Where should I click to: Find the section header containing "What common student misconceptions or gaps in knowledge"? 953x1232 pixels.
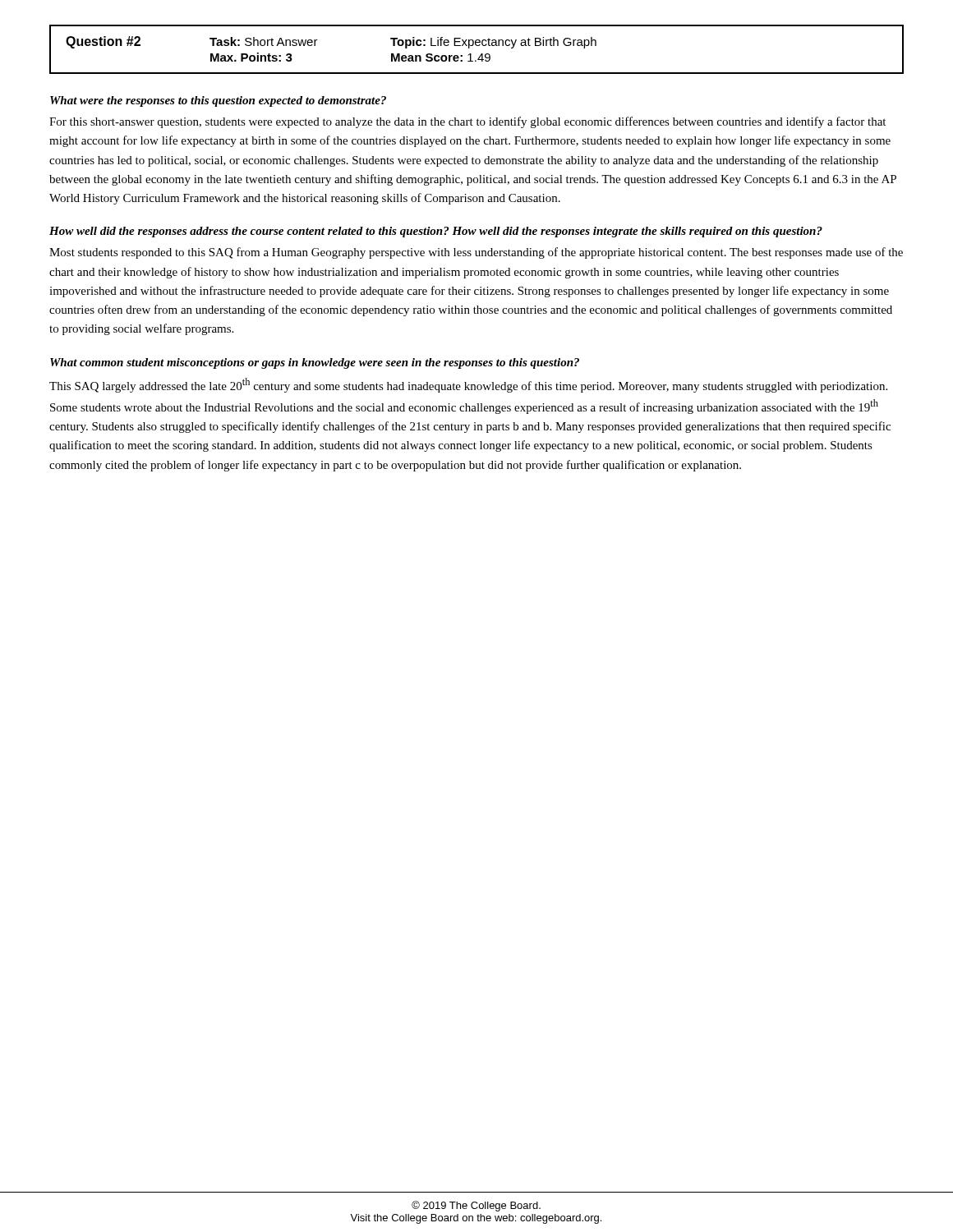314,362
